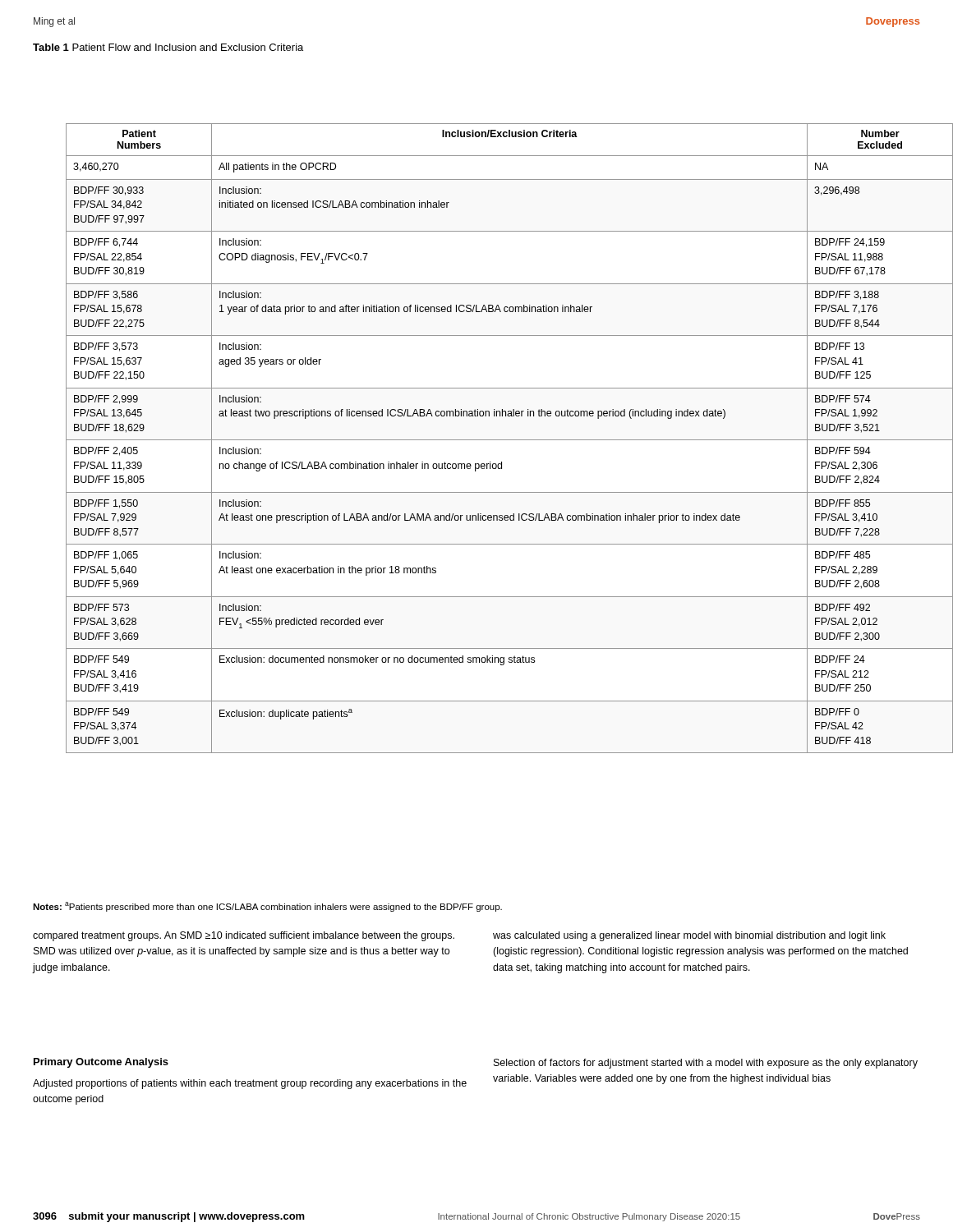This screenshot has width=953, height=1232.
Task: Locate the block starting "was calculated using a generalized"
Action: pos(701,951)
